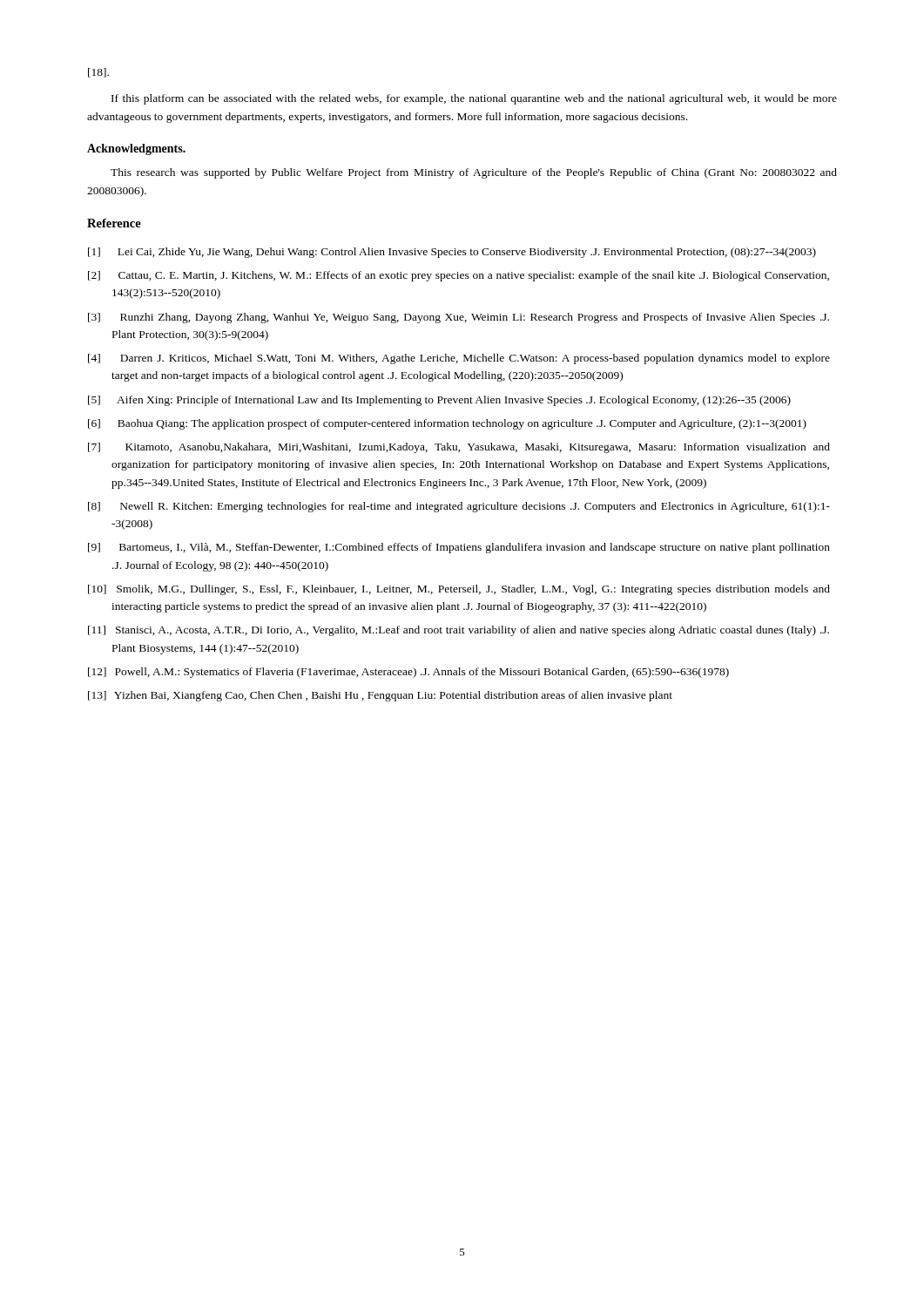
Task: Locate the block of text that opens with "[9] Bartomeus, I., Vilà, M., Steffan-Dewenter, I.:Combined"
Action: tap(459, 557)
